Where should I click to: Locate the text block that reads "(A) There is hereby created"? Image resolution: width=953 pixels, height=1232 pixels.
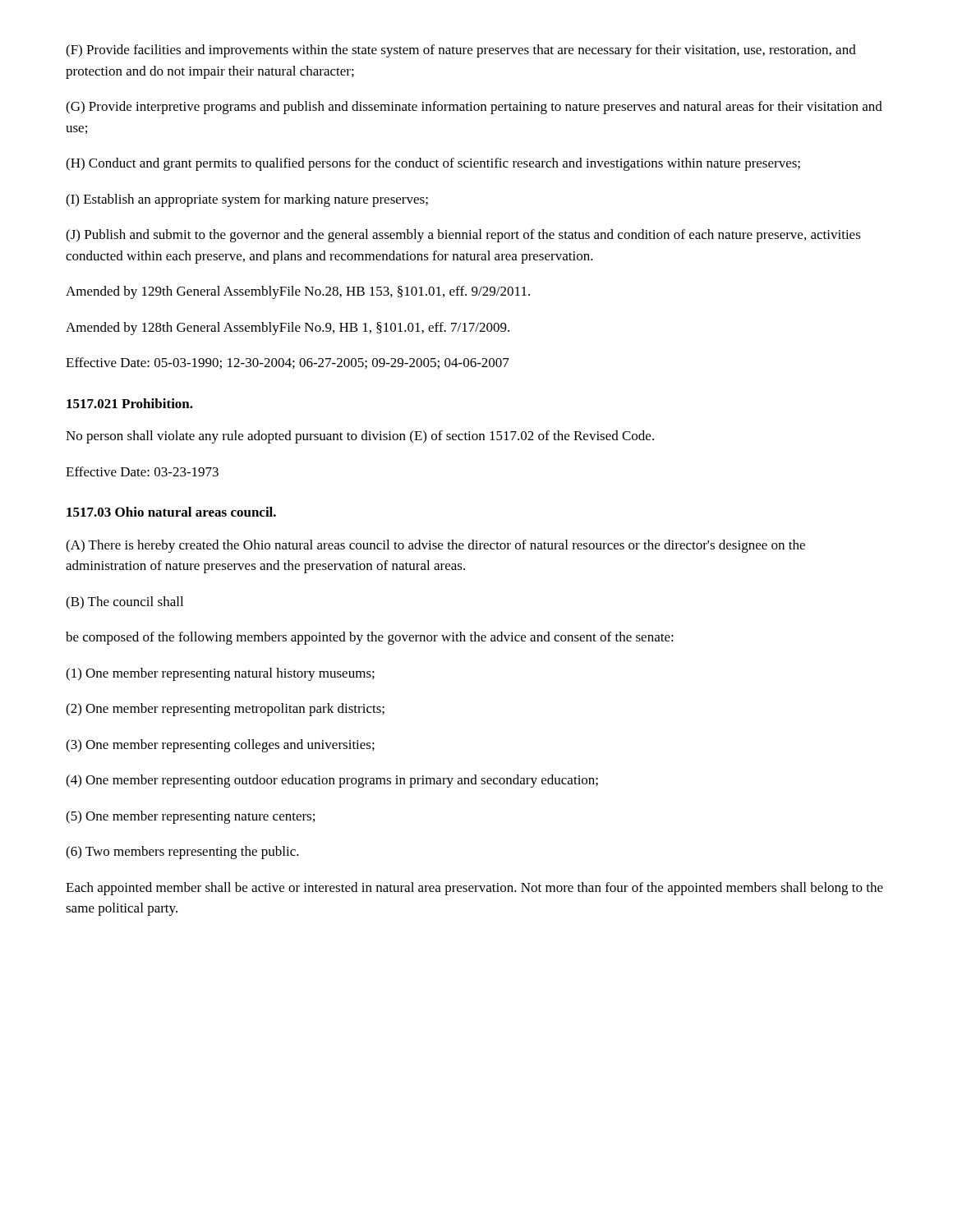click(436, 555)
